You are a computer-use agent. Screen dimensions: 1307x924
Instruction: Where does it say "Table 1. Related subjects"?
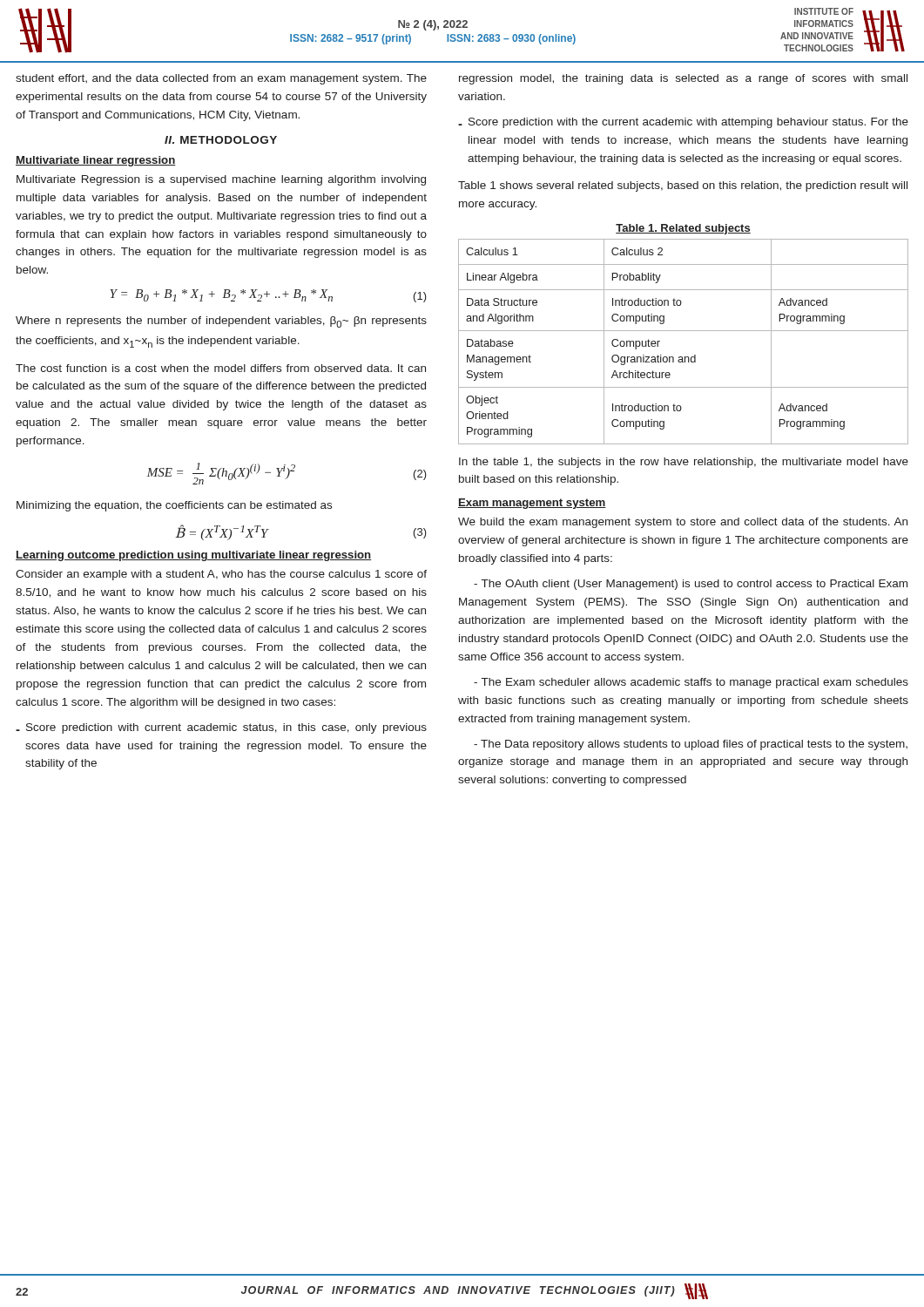pos(683,228)
